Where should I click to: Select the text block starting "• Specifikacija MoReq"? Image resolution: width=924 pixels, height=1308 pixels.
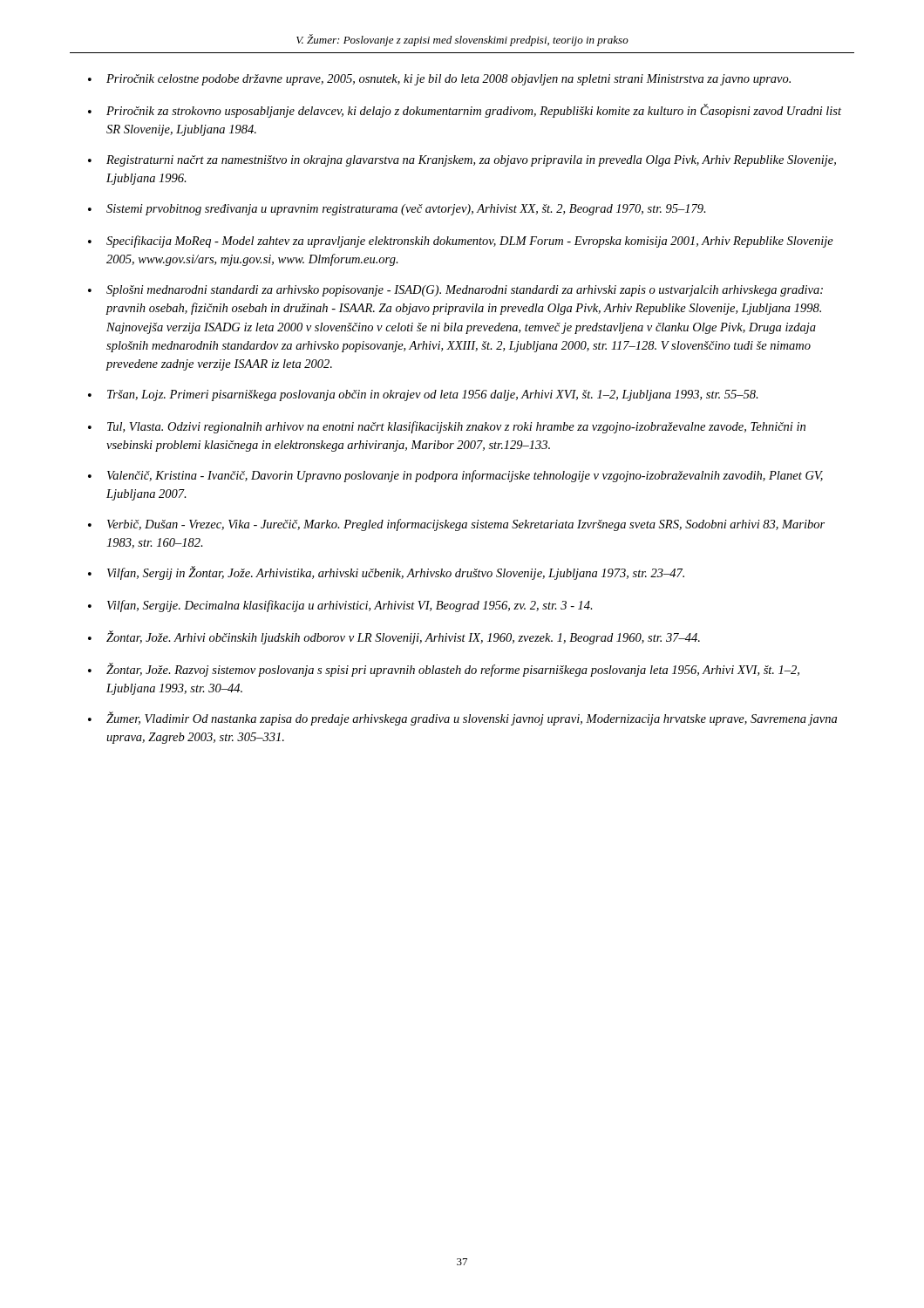tap(466, 251)
